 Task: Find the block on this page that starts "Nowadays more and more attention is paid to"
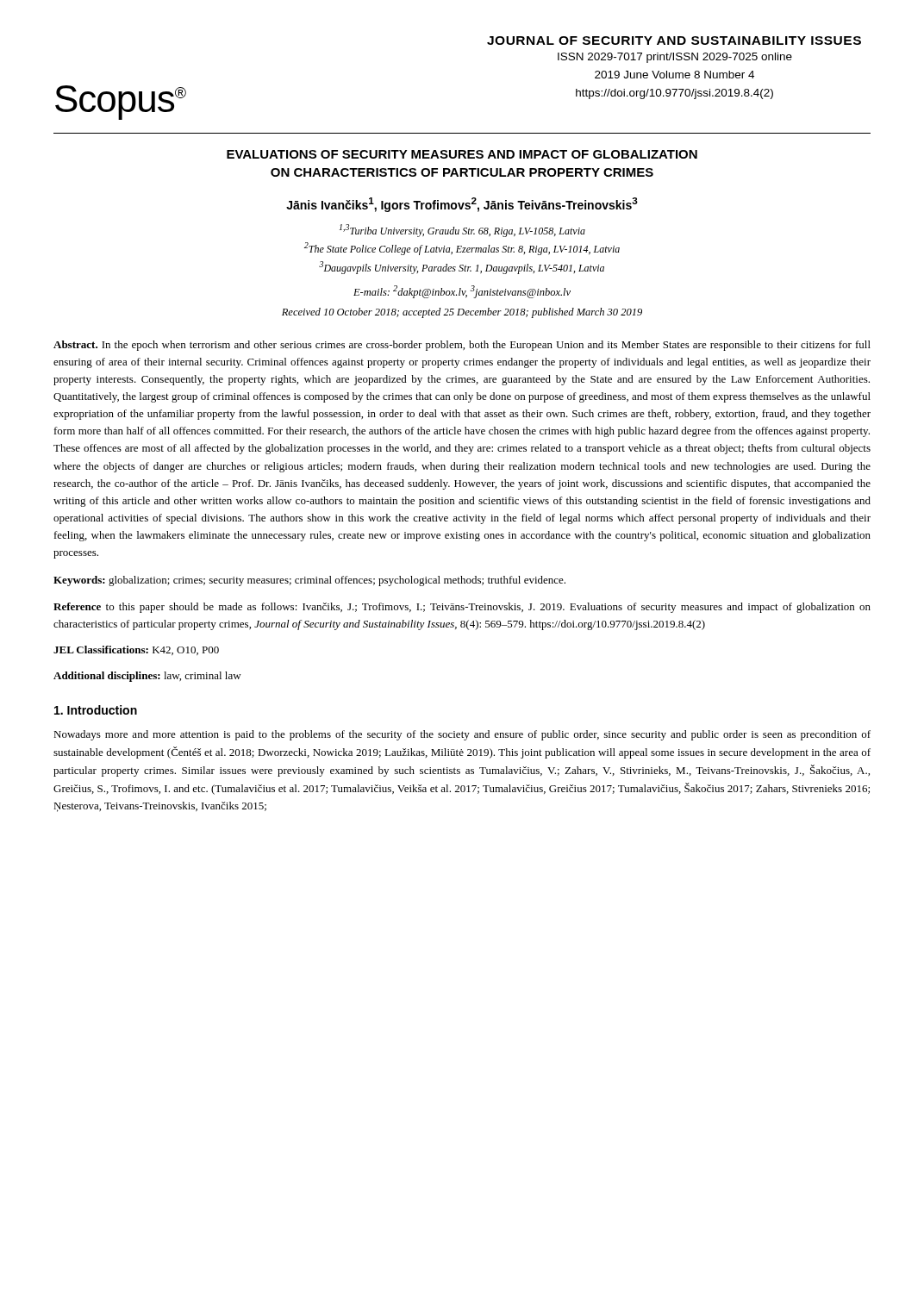[x=462, y=770]
